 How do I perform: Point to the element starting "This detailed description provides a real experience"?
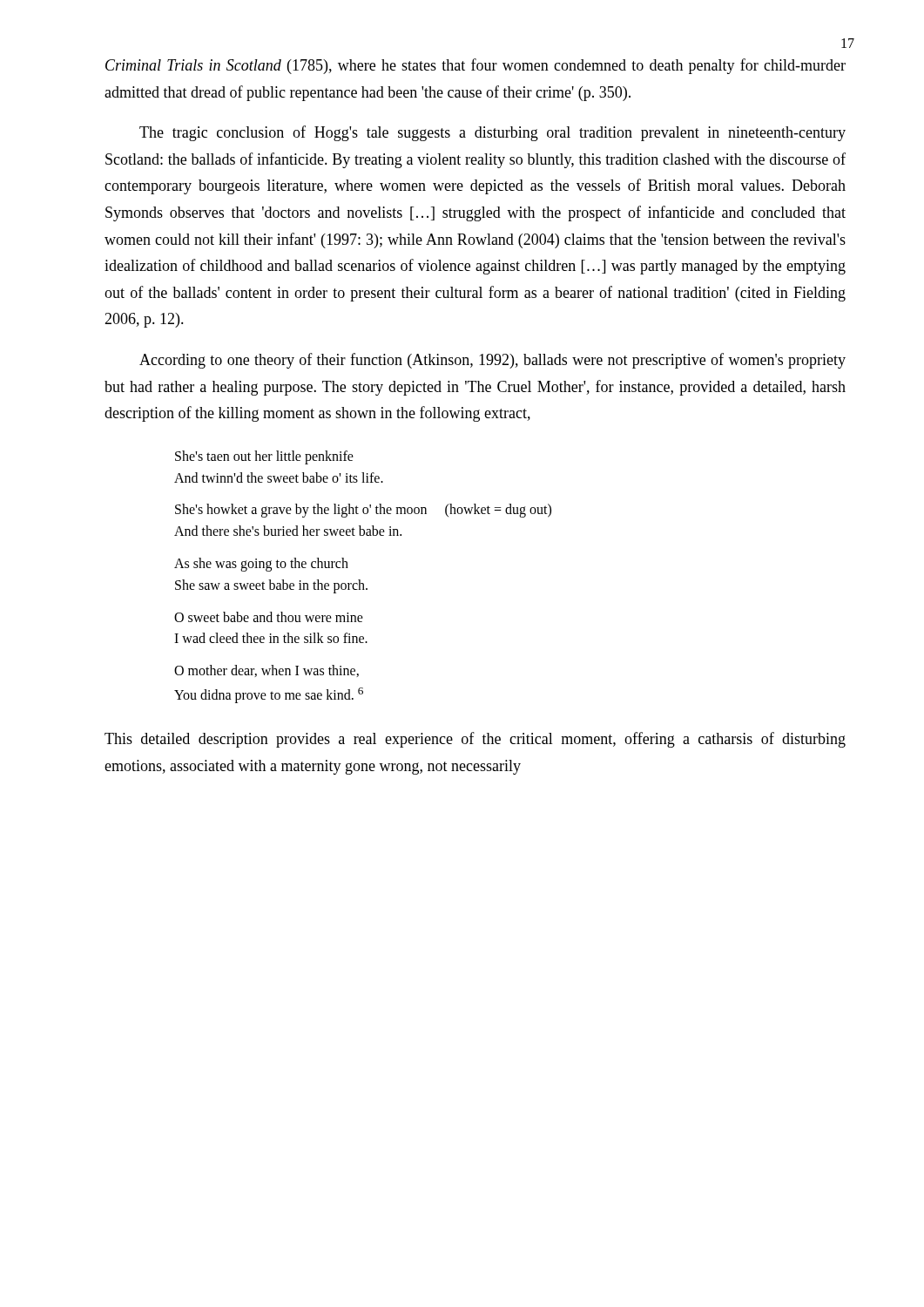point(475,752)
